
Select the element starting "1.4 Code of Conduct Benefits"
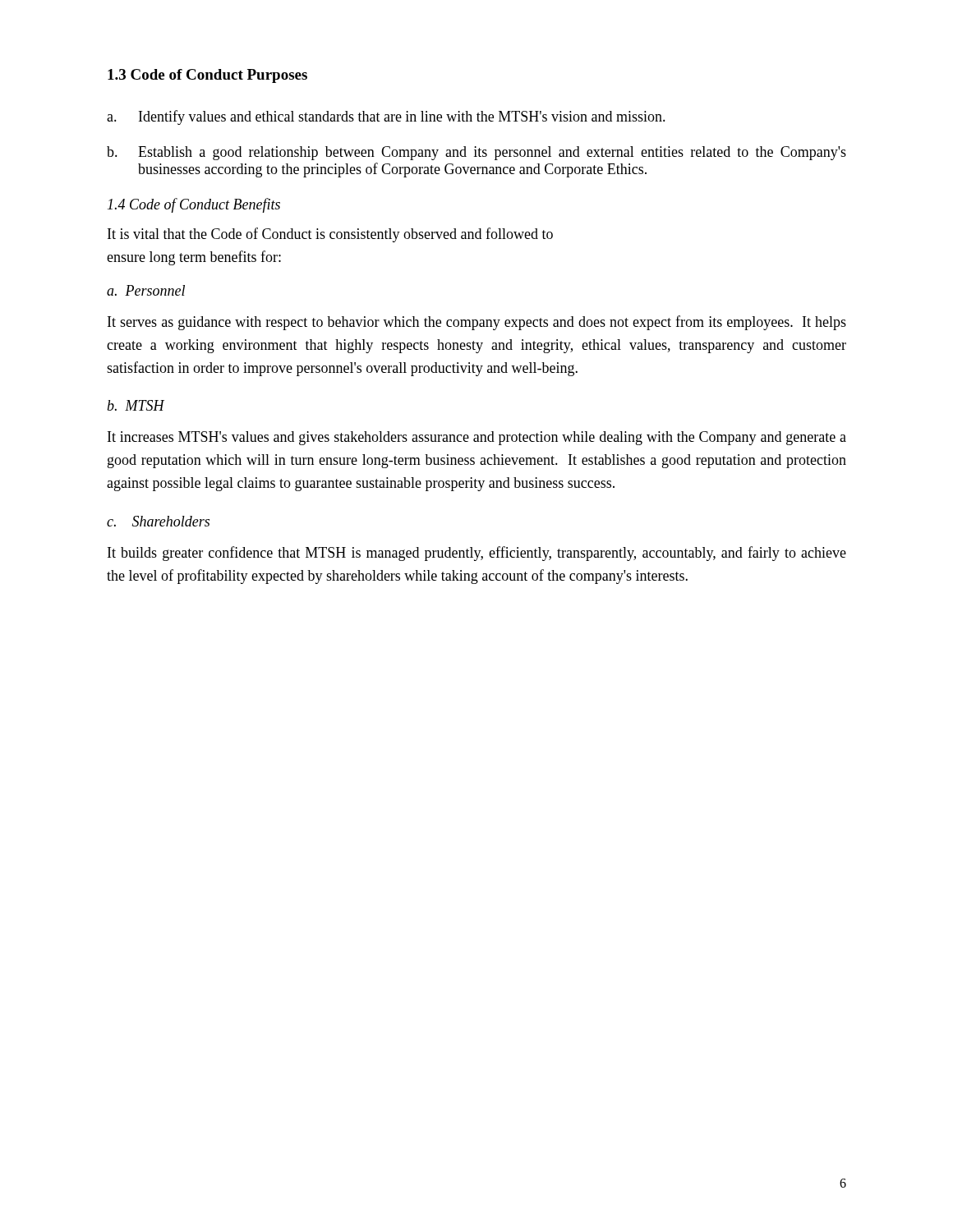(x=194, y=205)
